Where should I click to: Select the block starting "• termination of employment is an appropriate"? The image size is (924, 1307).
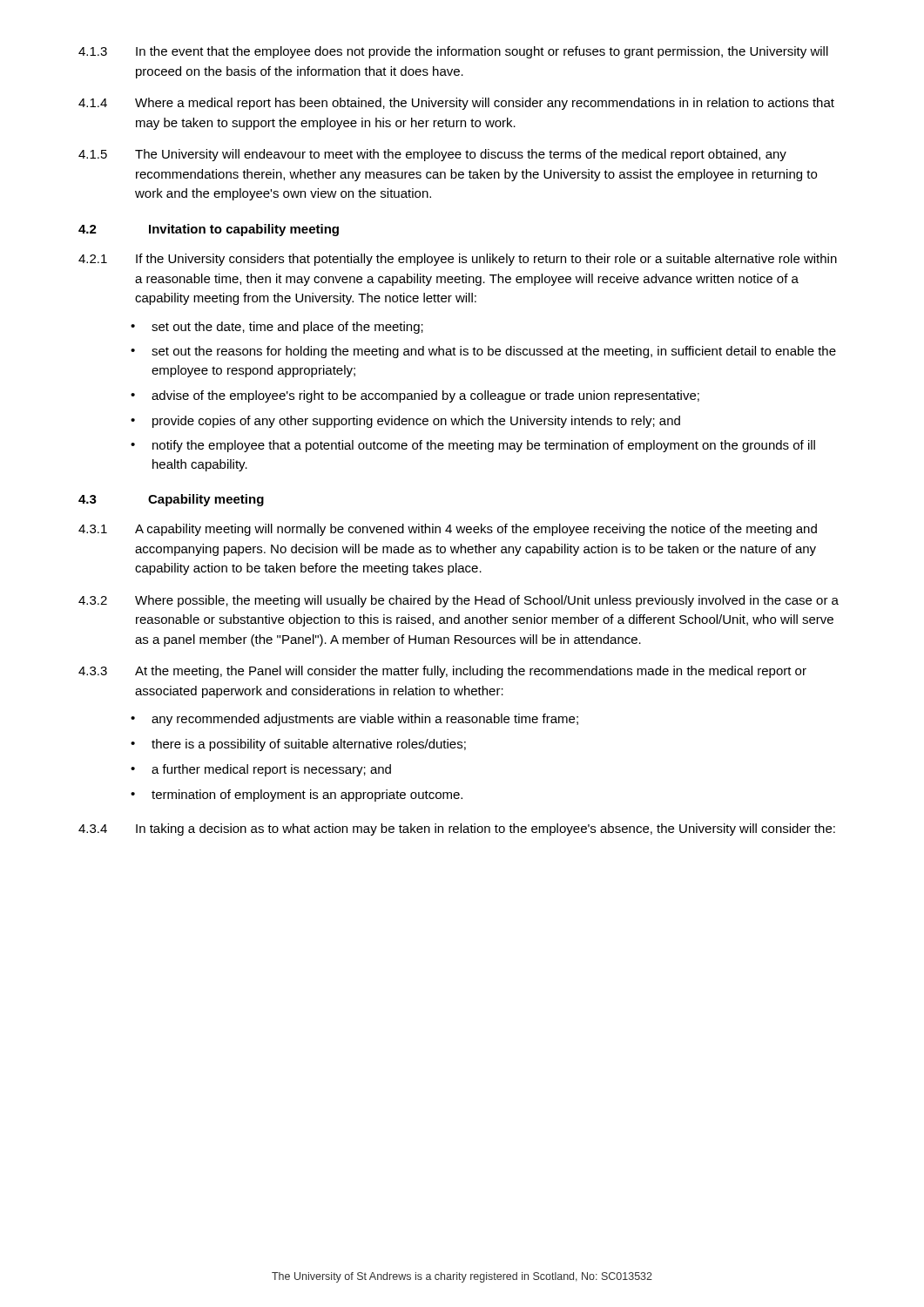(x=297, y=796)
